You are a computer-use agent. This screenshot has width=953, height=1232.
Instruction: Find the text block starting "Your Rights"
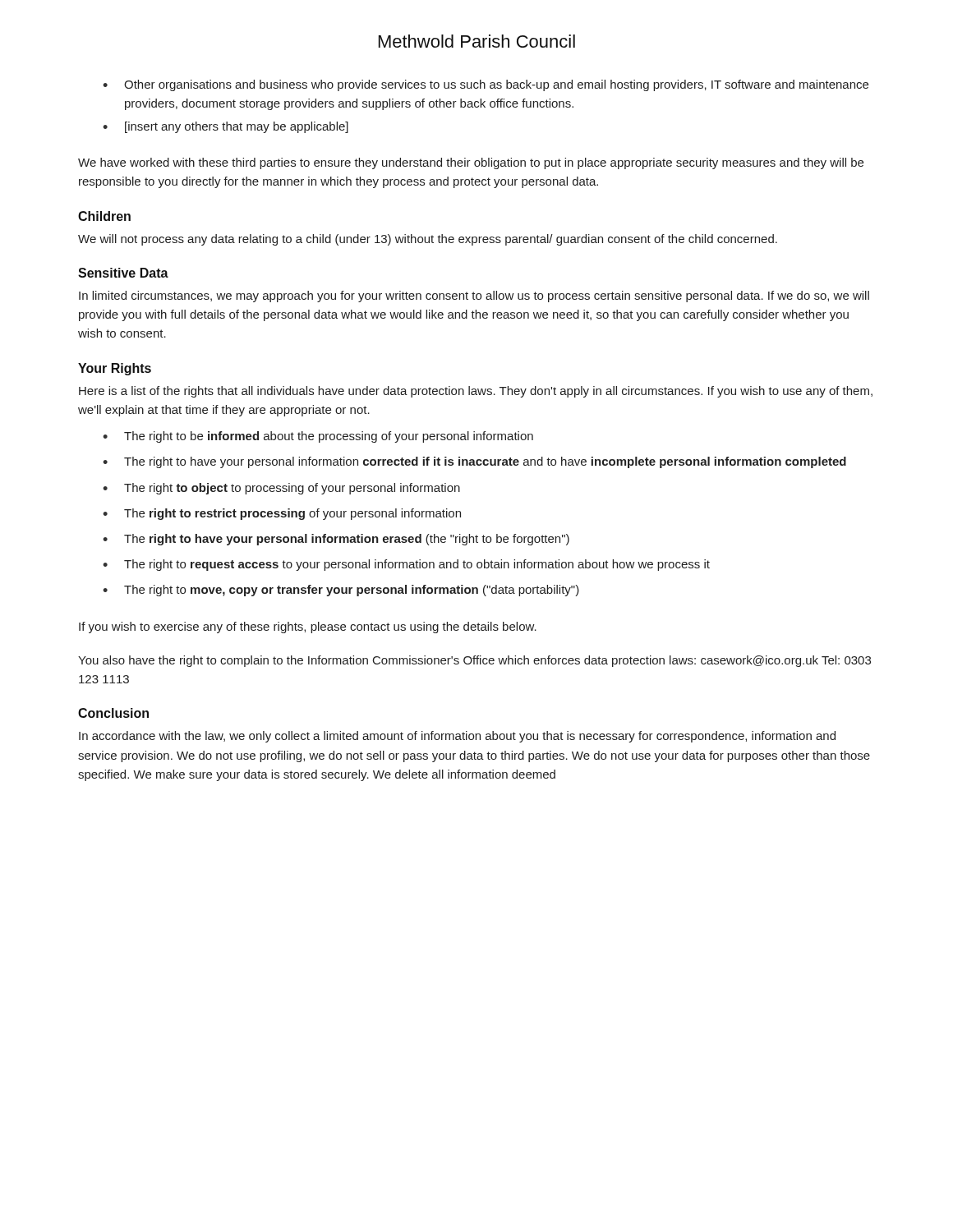coord(115,368)
